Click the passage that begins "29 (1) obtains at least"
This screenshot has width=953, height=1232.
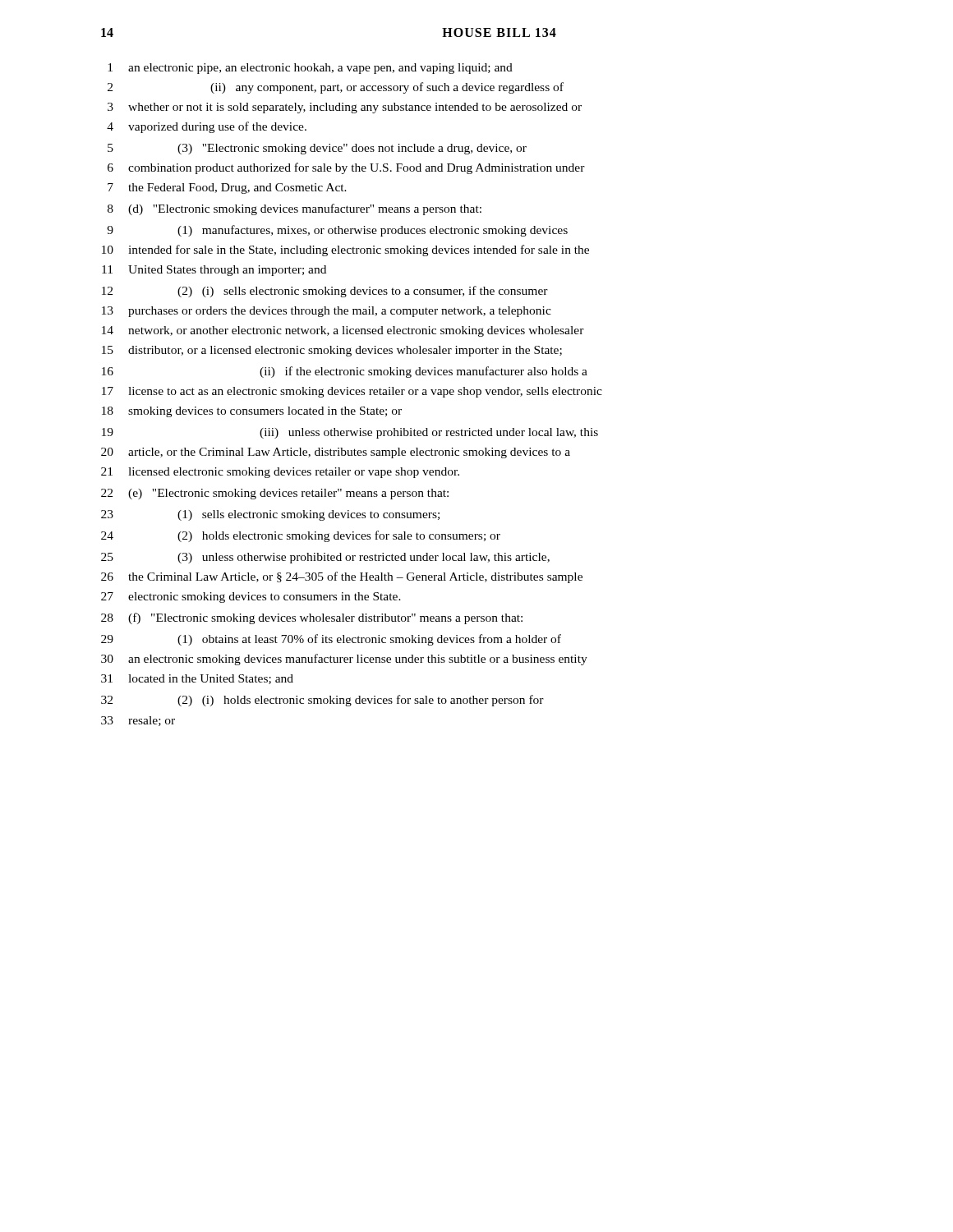click(x=485, y=659)
